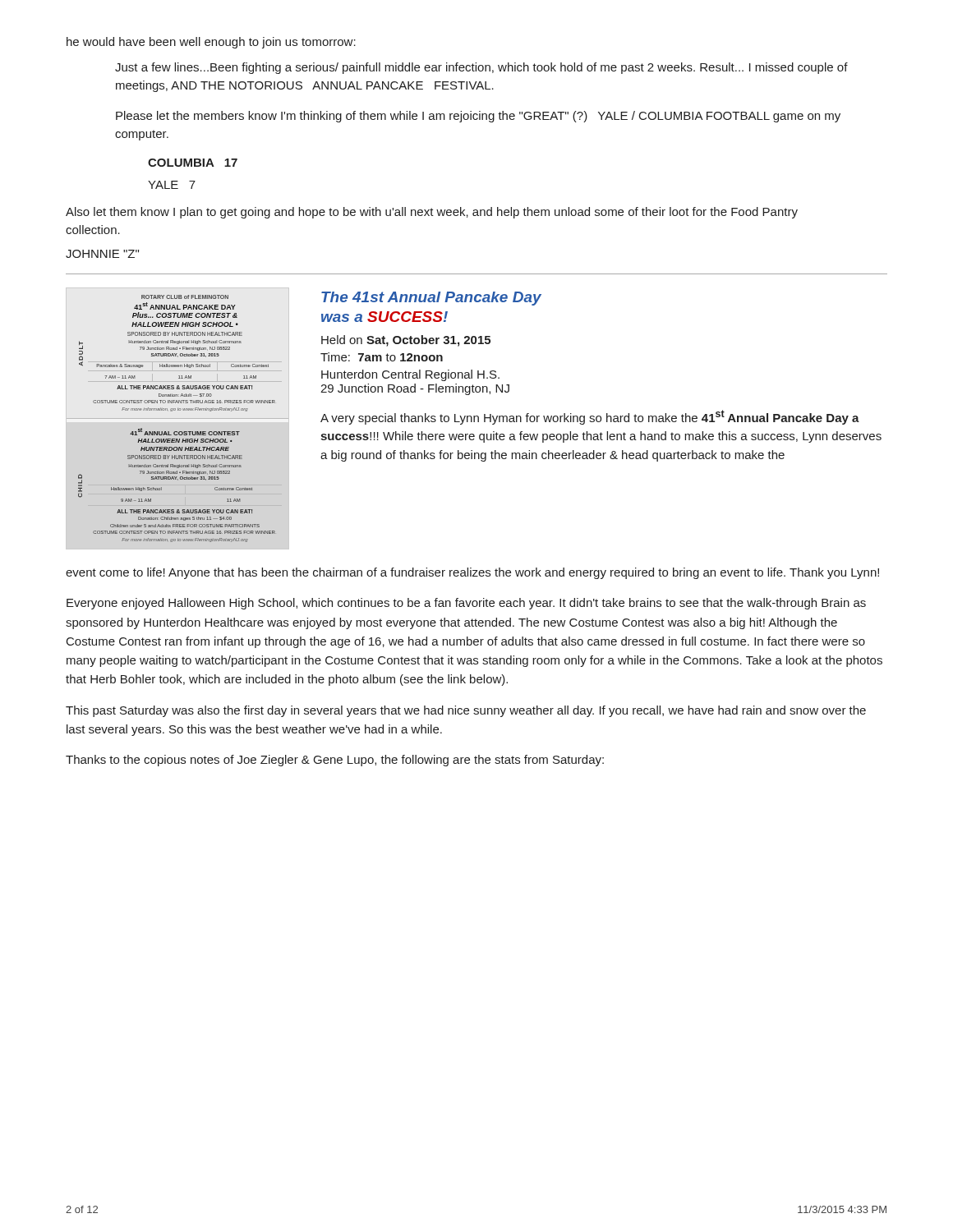
Task: Click on the text block that reads "event come to life! Anyone that has been"
Action: [473, 572]
